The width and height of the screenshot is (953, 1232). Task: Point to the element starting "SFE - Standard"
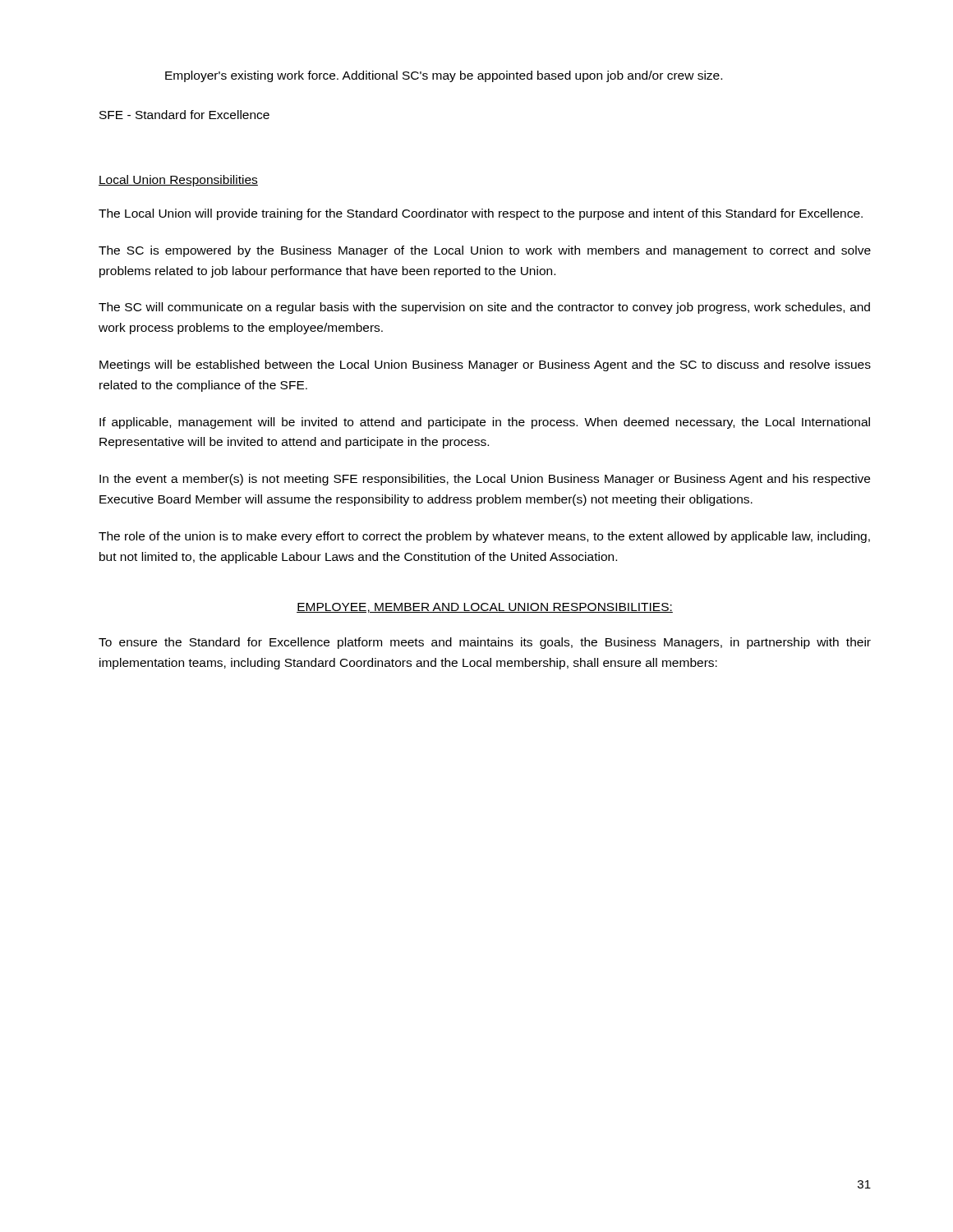click(184, 115)
